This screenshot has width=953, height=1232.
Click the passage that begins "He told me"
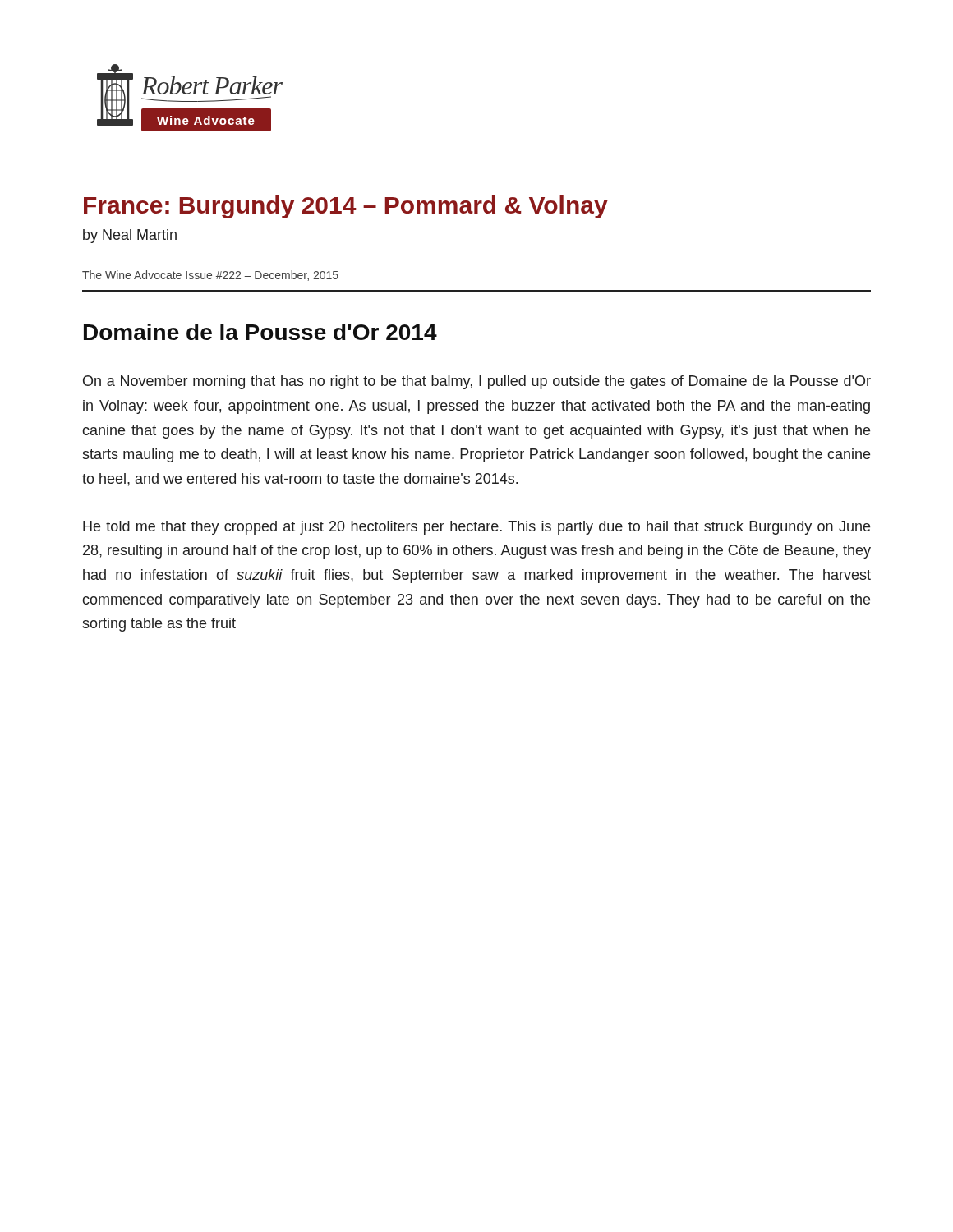click(476, 576)
